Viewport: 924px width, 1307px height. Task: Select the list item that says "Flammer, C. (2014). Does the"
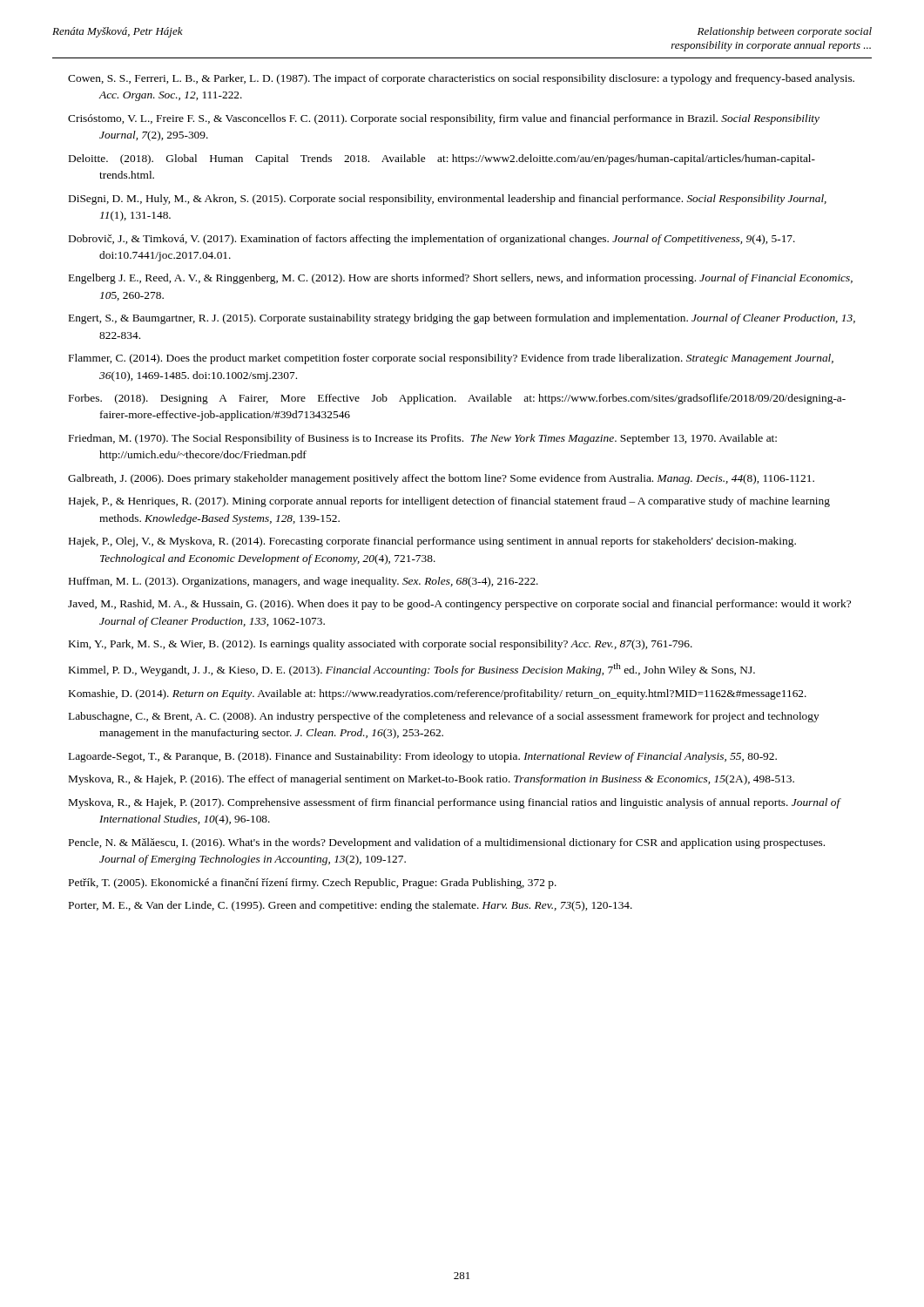coord(451,366)
